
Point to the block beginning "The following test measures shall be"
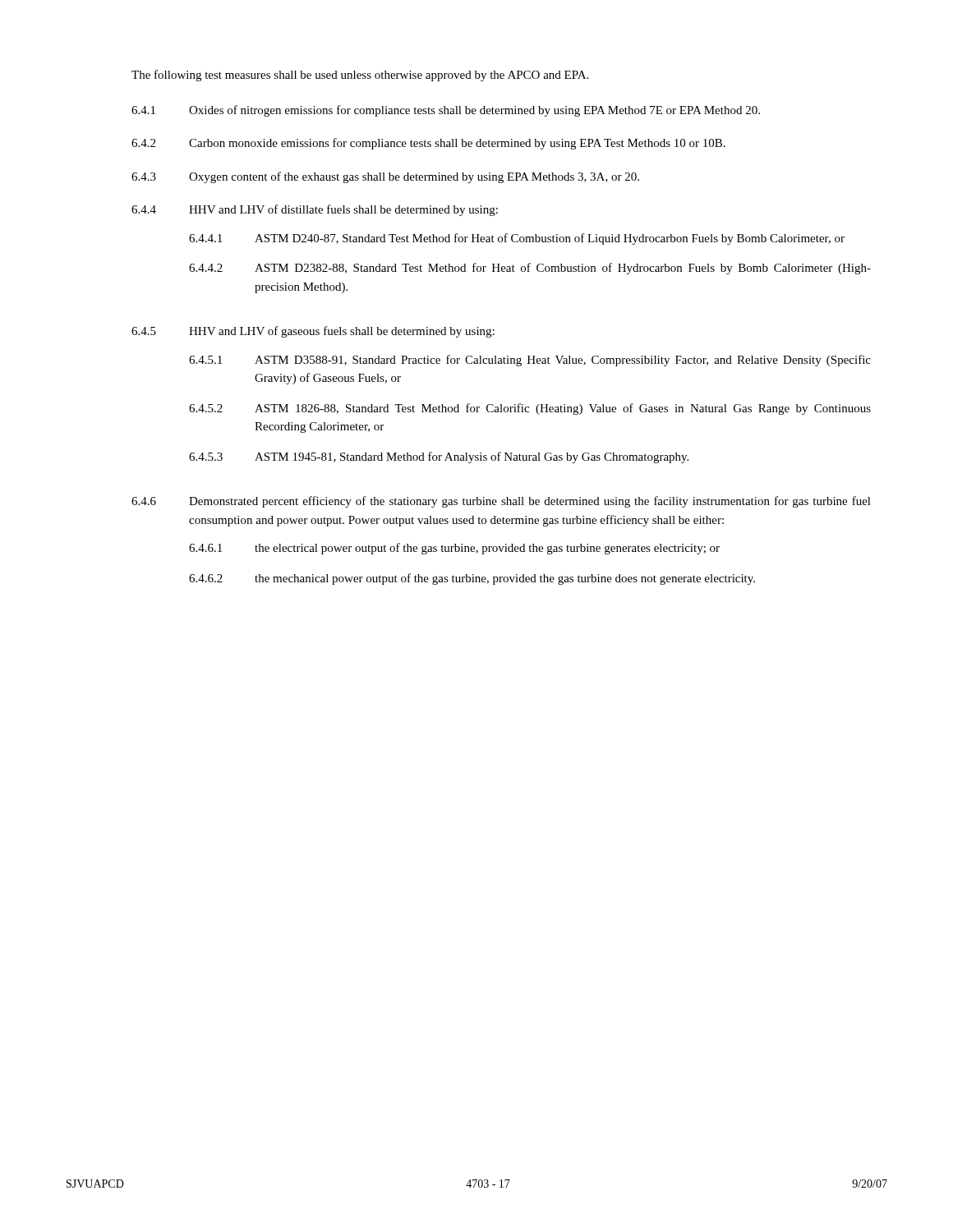(360, 75)
